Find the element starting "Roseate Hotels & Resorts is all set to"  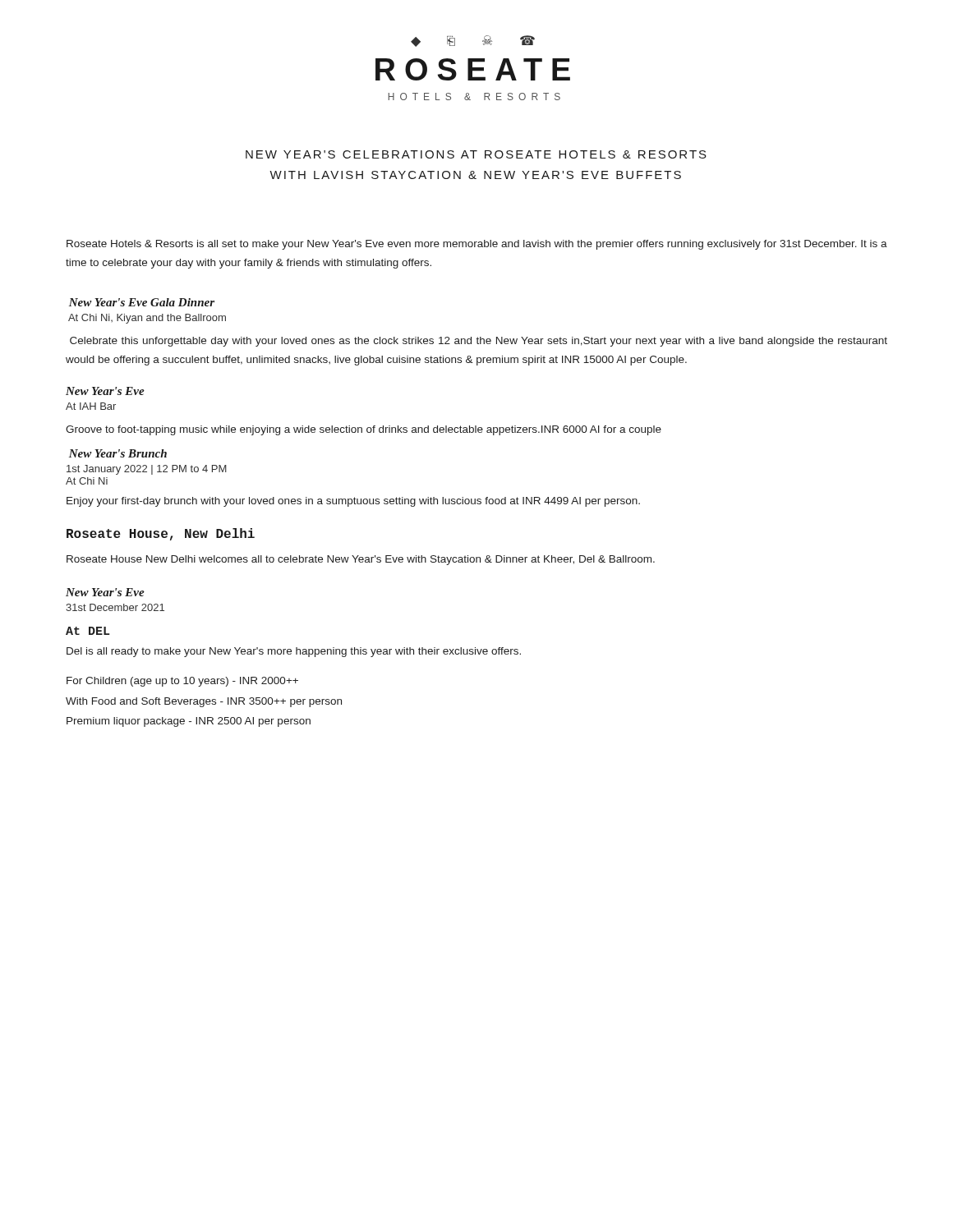tap(476, 253)
